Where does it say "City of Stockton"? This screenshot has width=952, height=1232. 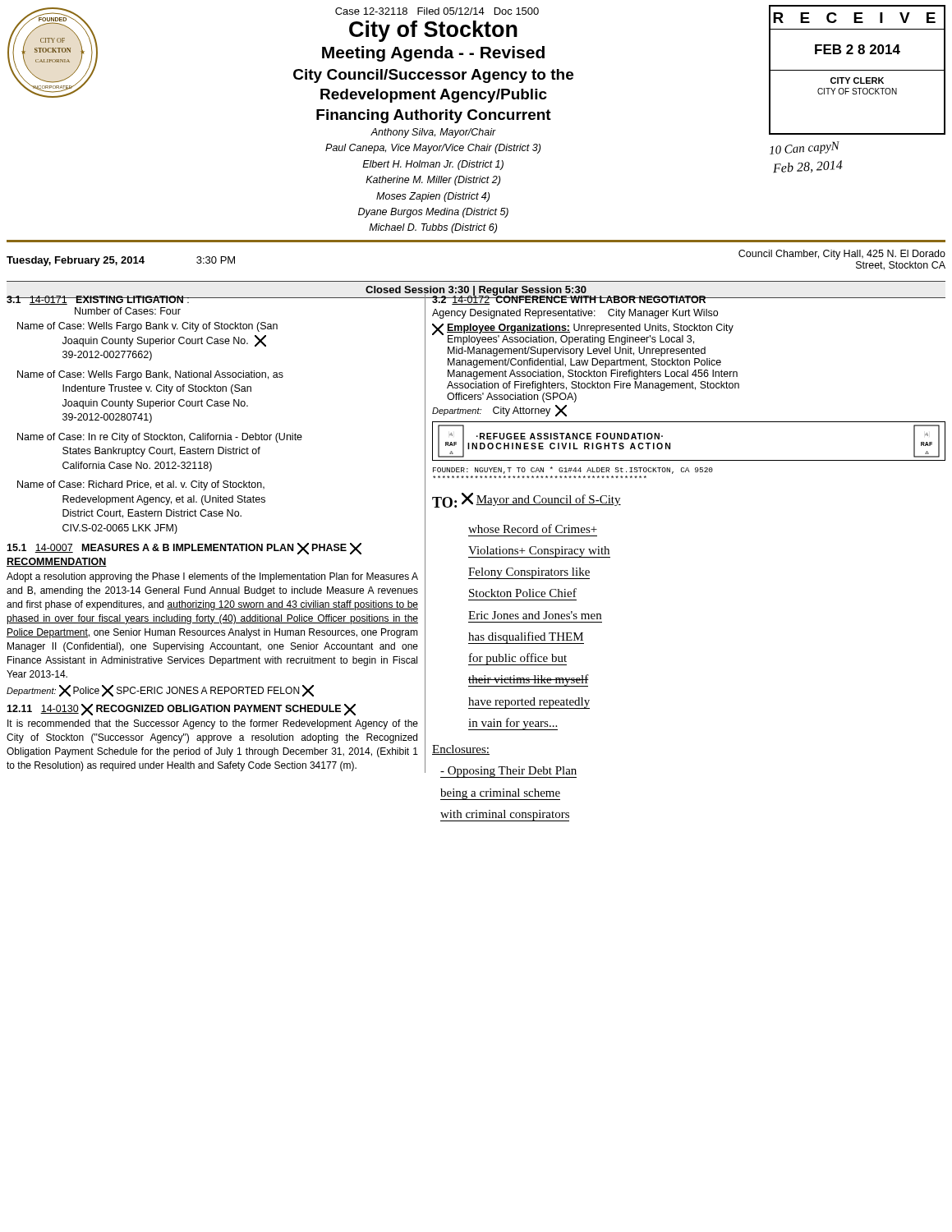pyautogui.click(x=433, y=30)
